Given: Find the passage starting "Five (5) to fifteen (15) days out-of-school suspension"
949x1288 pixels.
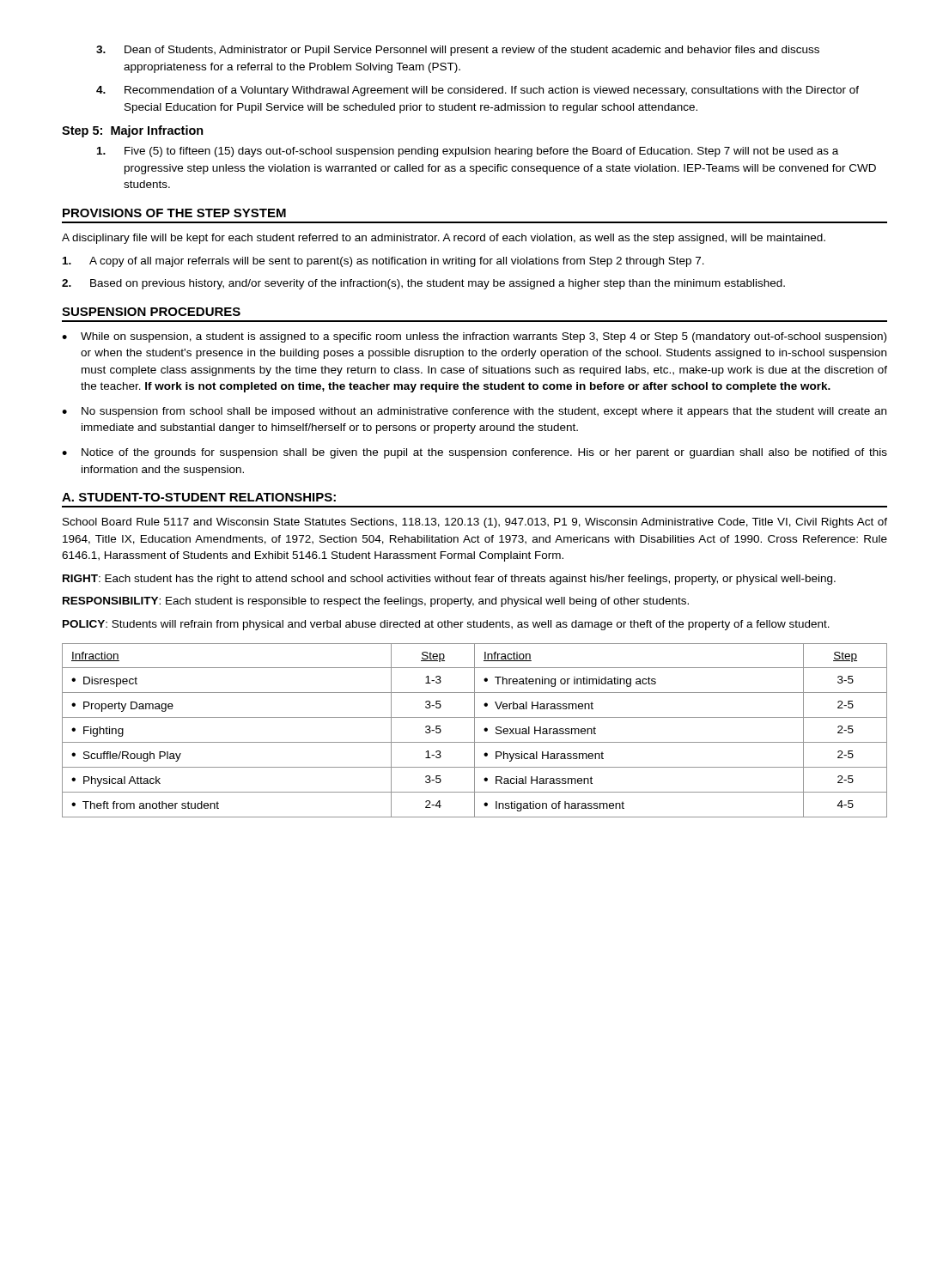Looking at the screenshot, I should coord(492,168).
